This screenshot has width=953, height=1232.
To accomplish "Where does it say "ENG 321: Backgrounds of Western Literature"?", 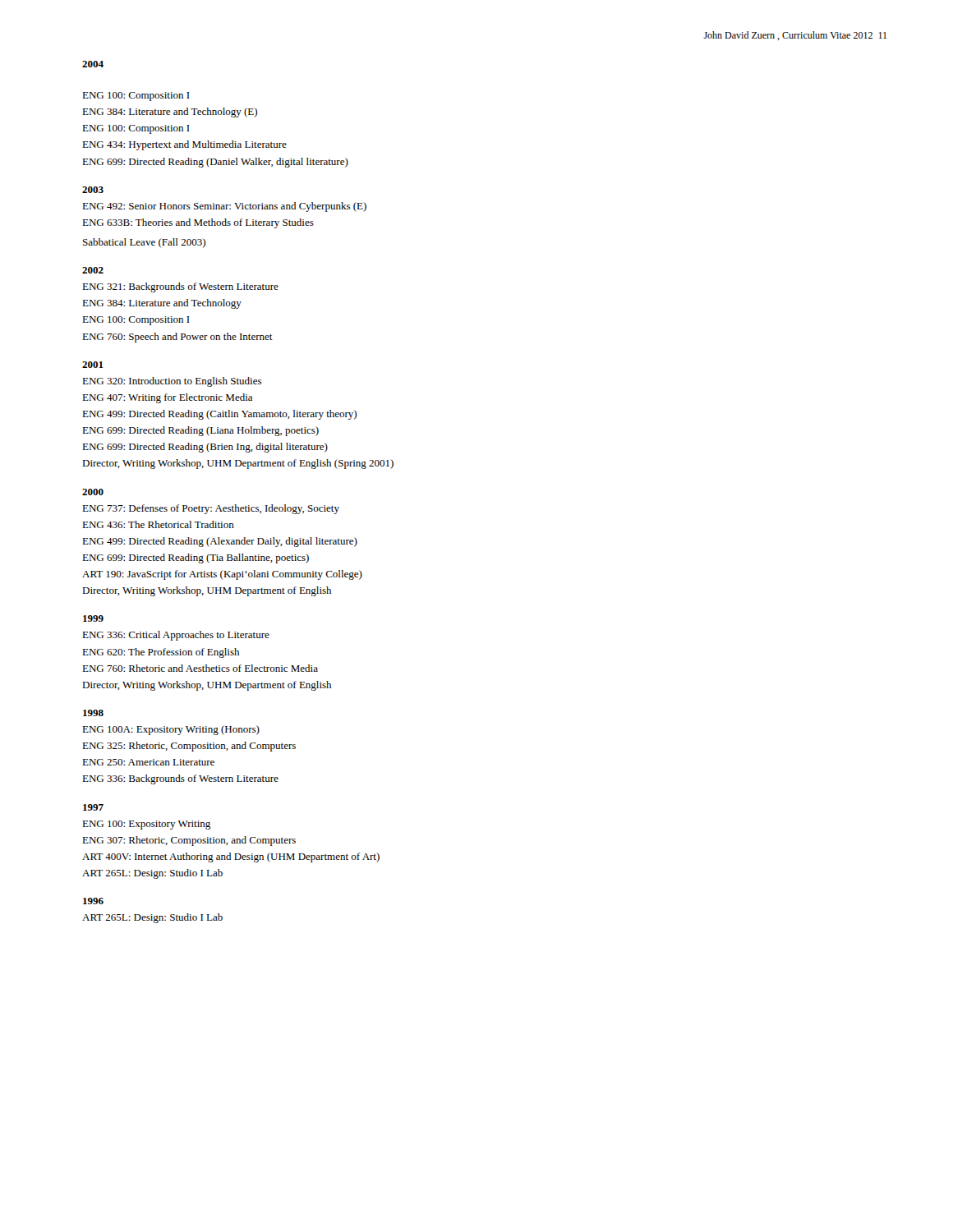I will (180, 286).
